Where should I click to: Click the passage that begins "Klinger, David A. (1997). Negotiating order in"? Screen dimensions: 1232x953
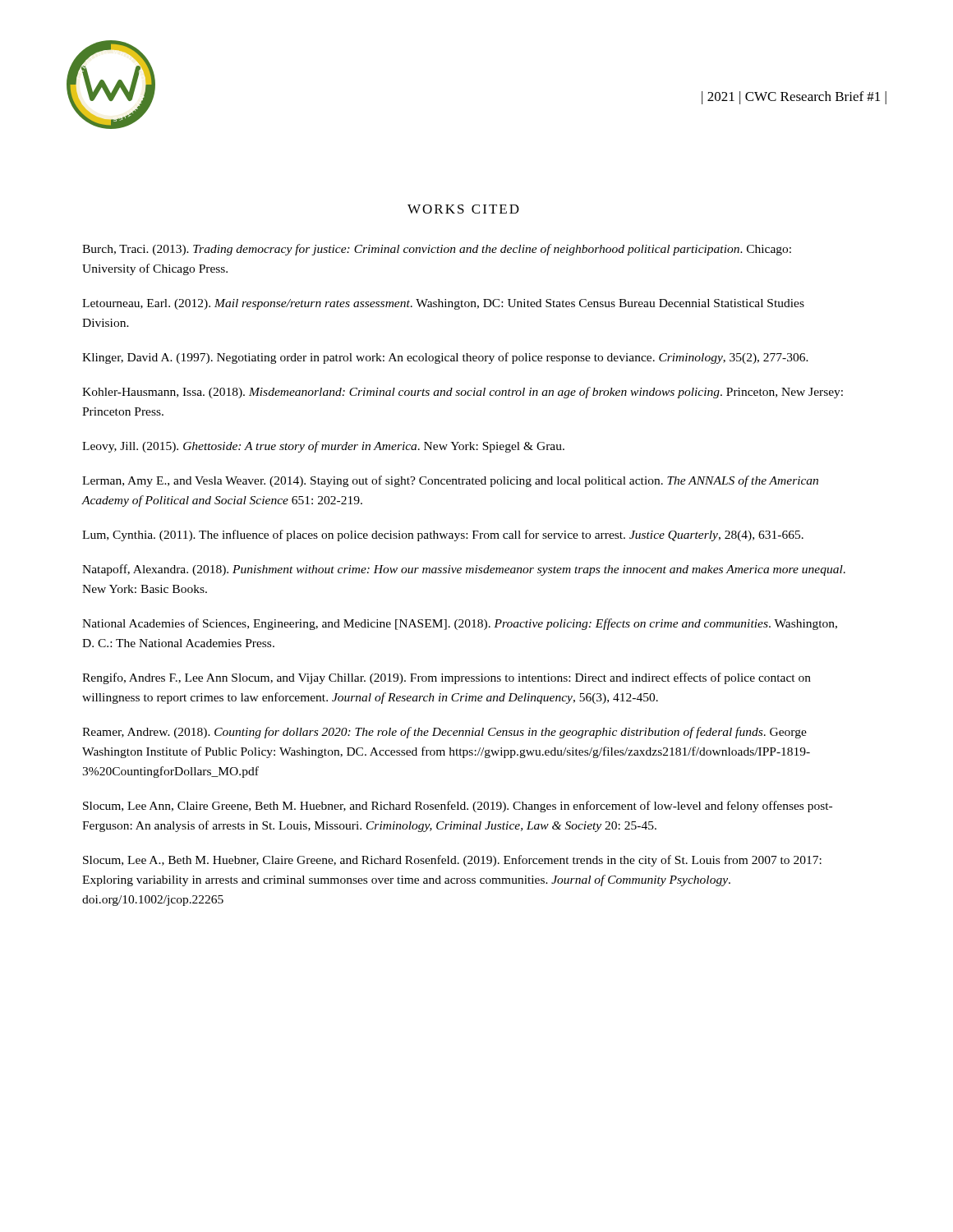click(x=445, y=357)
